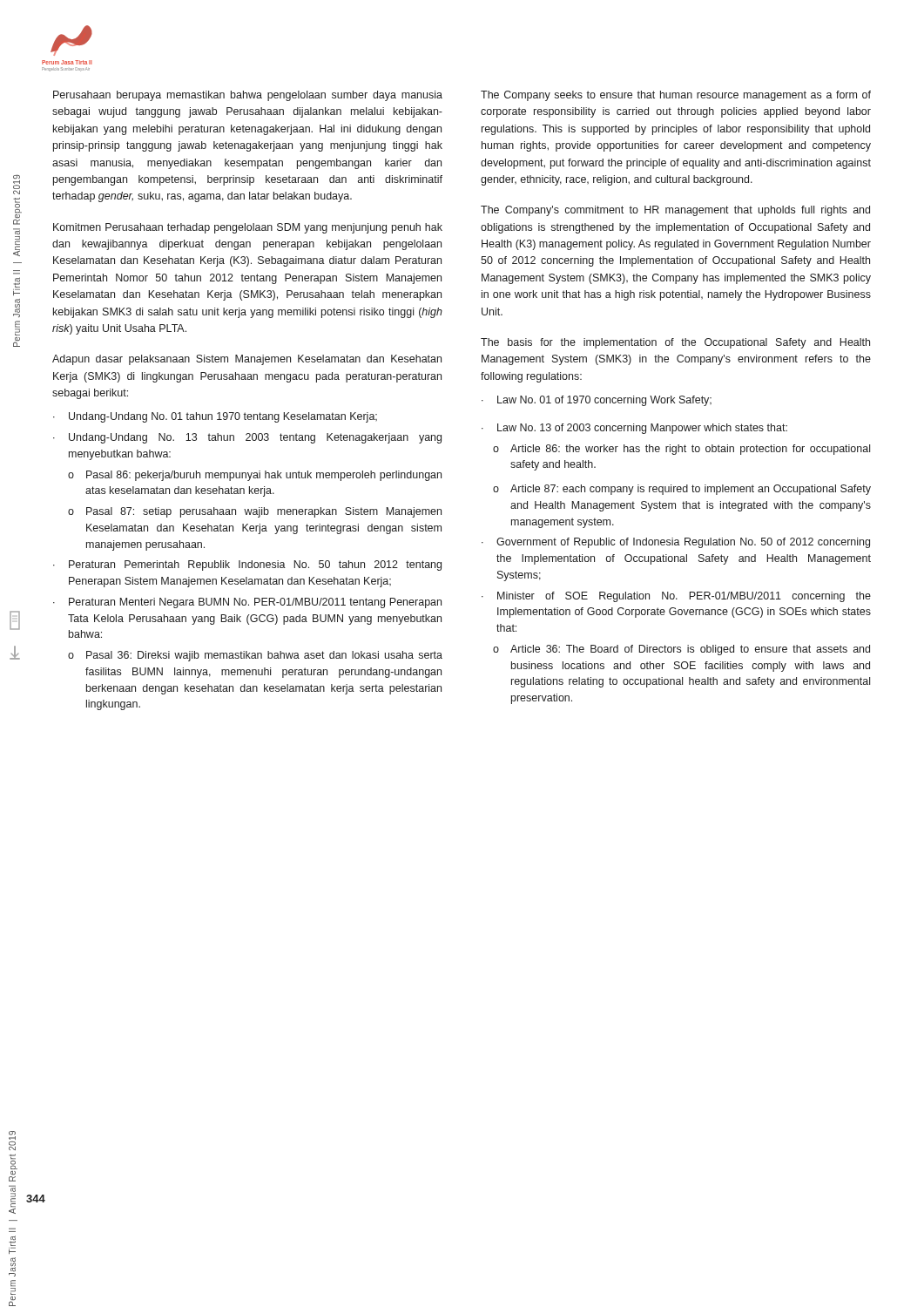The height and width of the screenshot is (1307, 924).
Task: Point to the block beginning "o Pasal 86: pekerja/buruh mempunyai hak untuk memperoleh"
Action: (x=255, y=483)
